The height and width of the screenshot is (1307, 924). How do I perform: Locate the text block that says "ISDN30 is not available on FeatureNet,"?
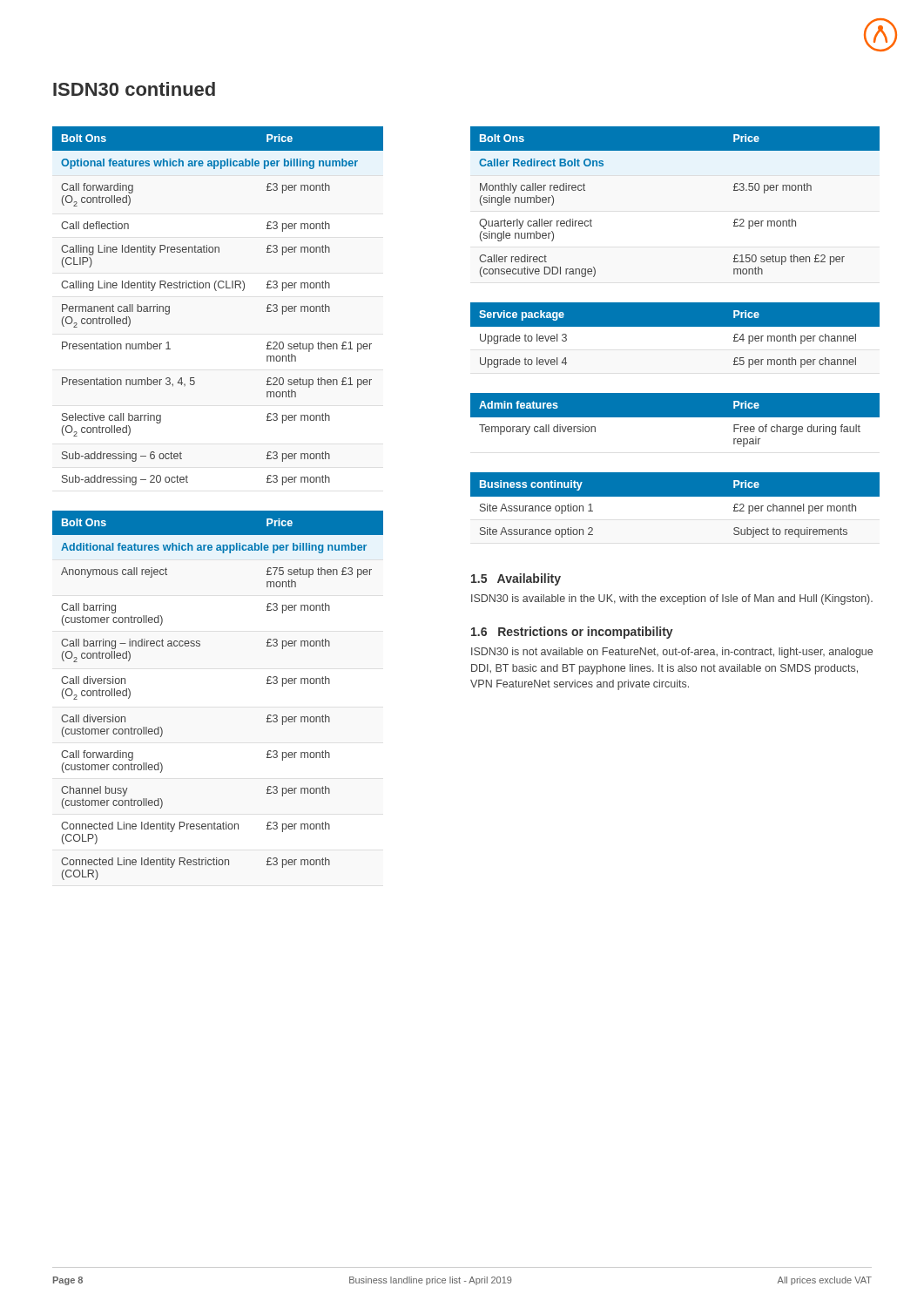(x=672, y=668)
